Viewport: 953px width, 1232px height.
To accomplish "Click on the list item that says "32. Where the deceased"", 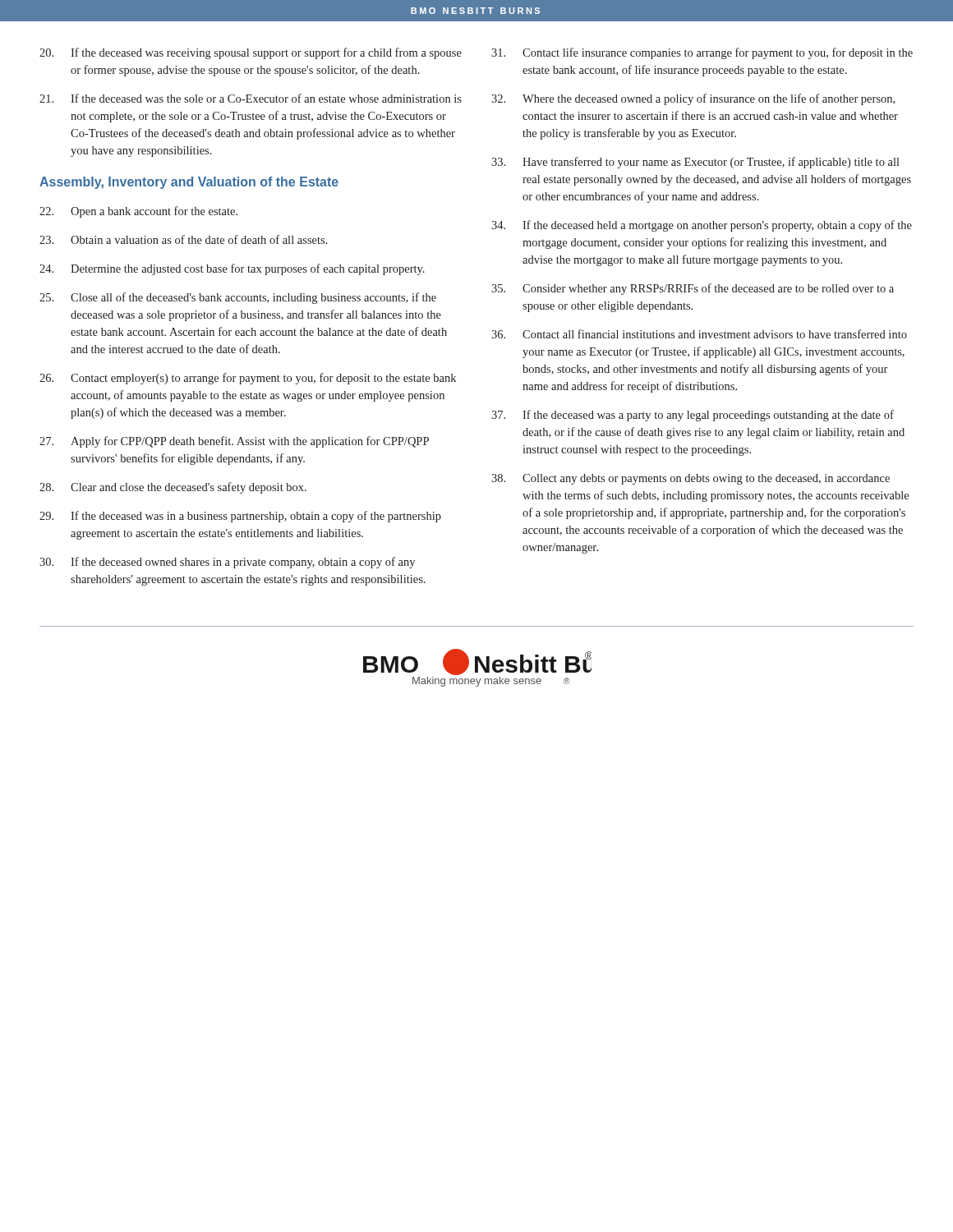I will (702, 116).
